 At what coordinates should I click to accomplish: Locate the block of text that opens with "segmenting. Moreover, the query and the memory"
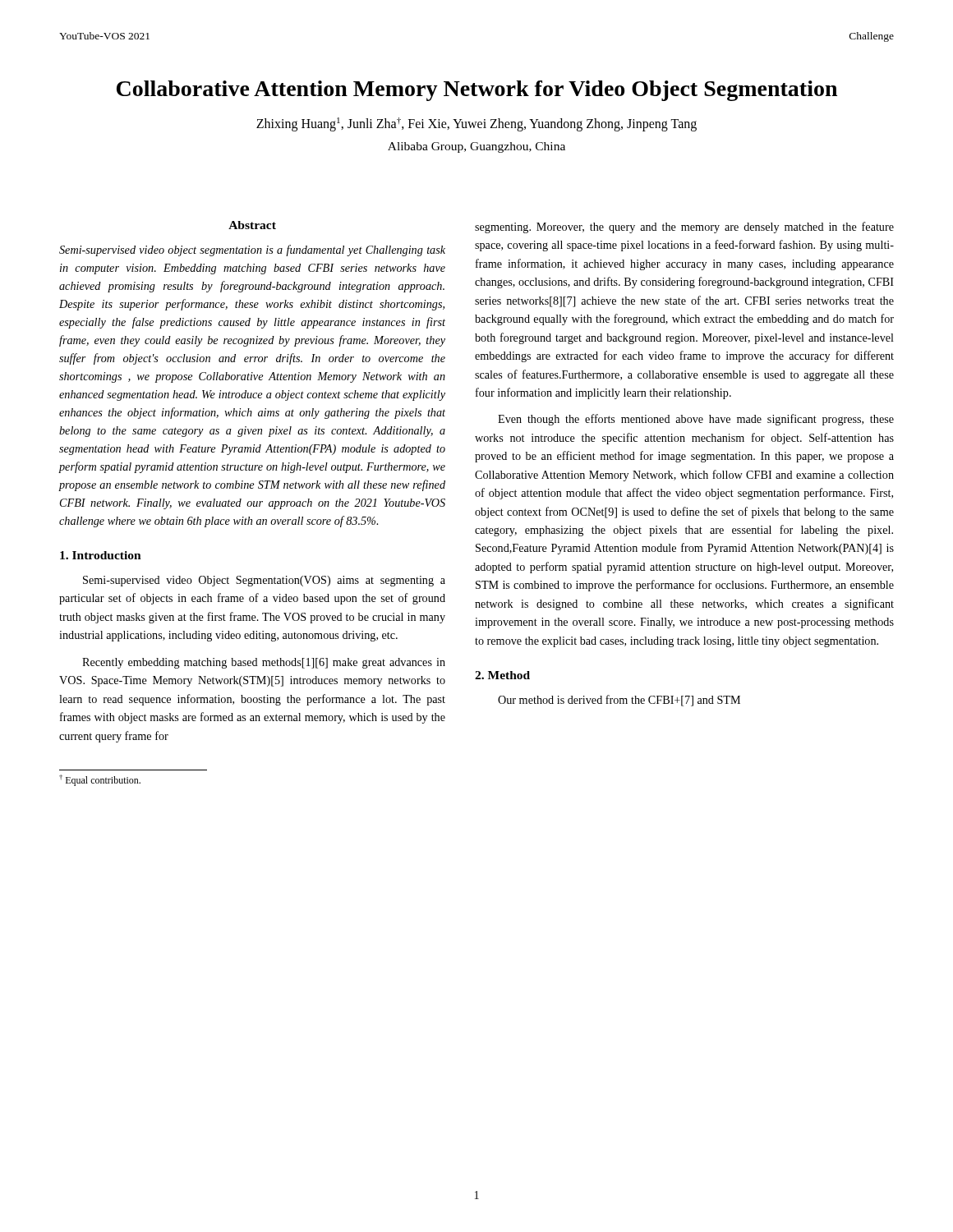pos(684,310)
